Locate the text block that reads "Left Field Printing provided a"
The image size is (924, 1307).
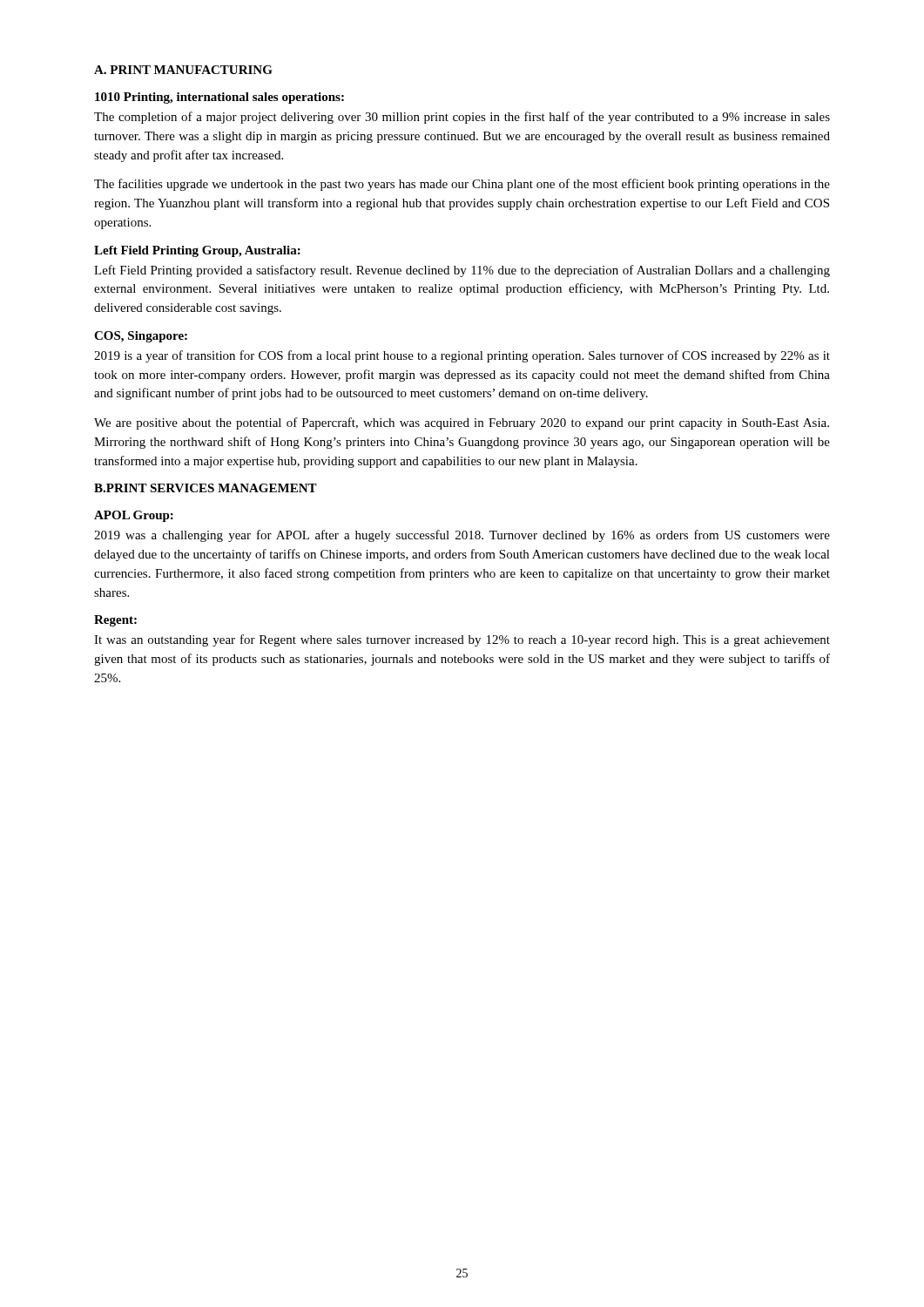point(462,289)
